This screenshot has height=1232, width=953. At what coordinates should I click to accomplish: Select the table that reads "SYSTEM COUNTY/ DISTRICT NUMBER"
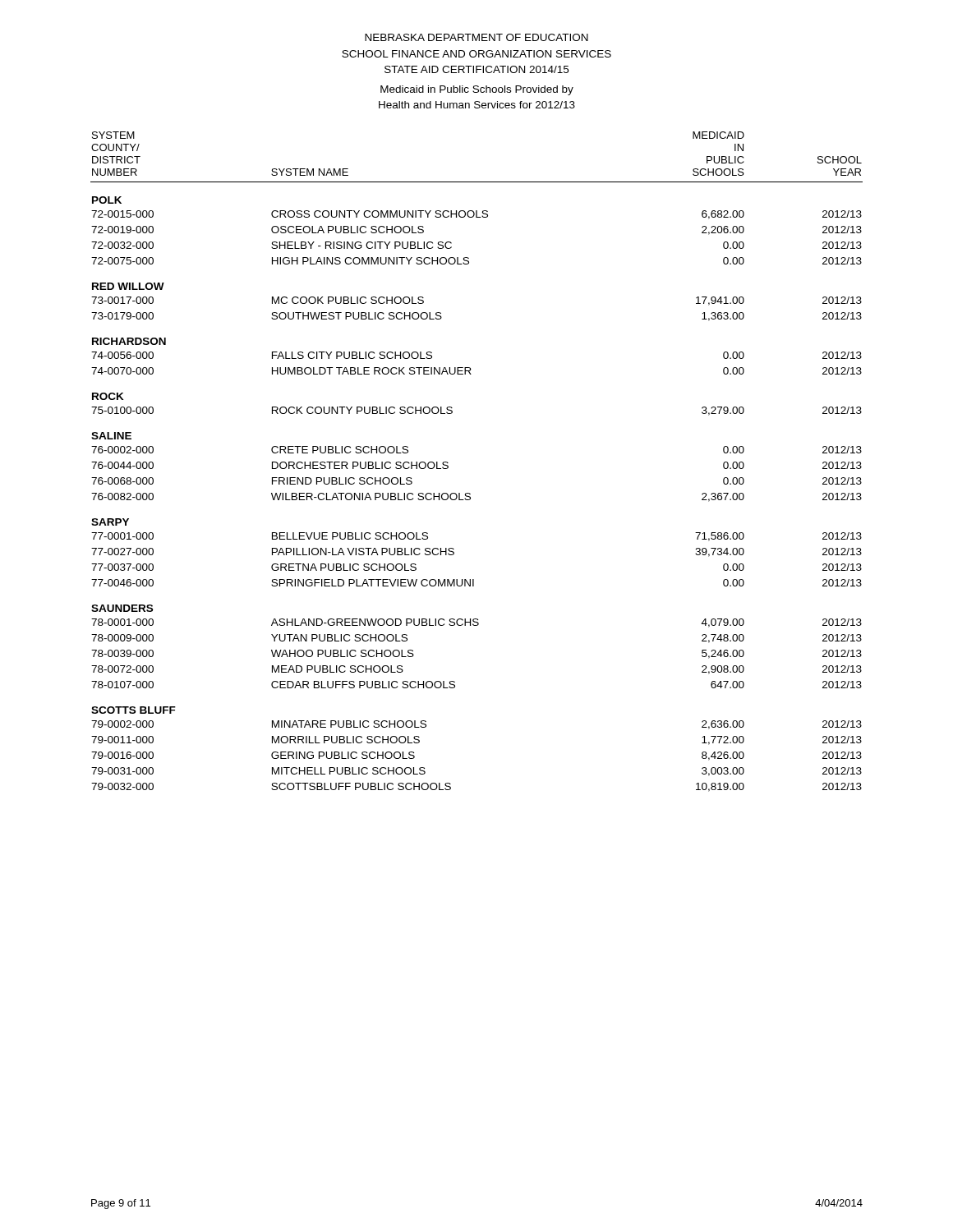pyautogui.click(x=476, y=461)
